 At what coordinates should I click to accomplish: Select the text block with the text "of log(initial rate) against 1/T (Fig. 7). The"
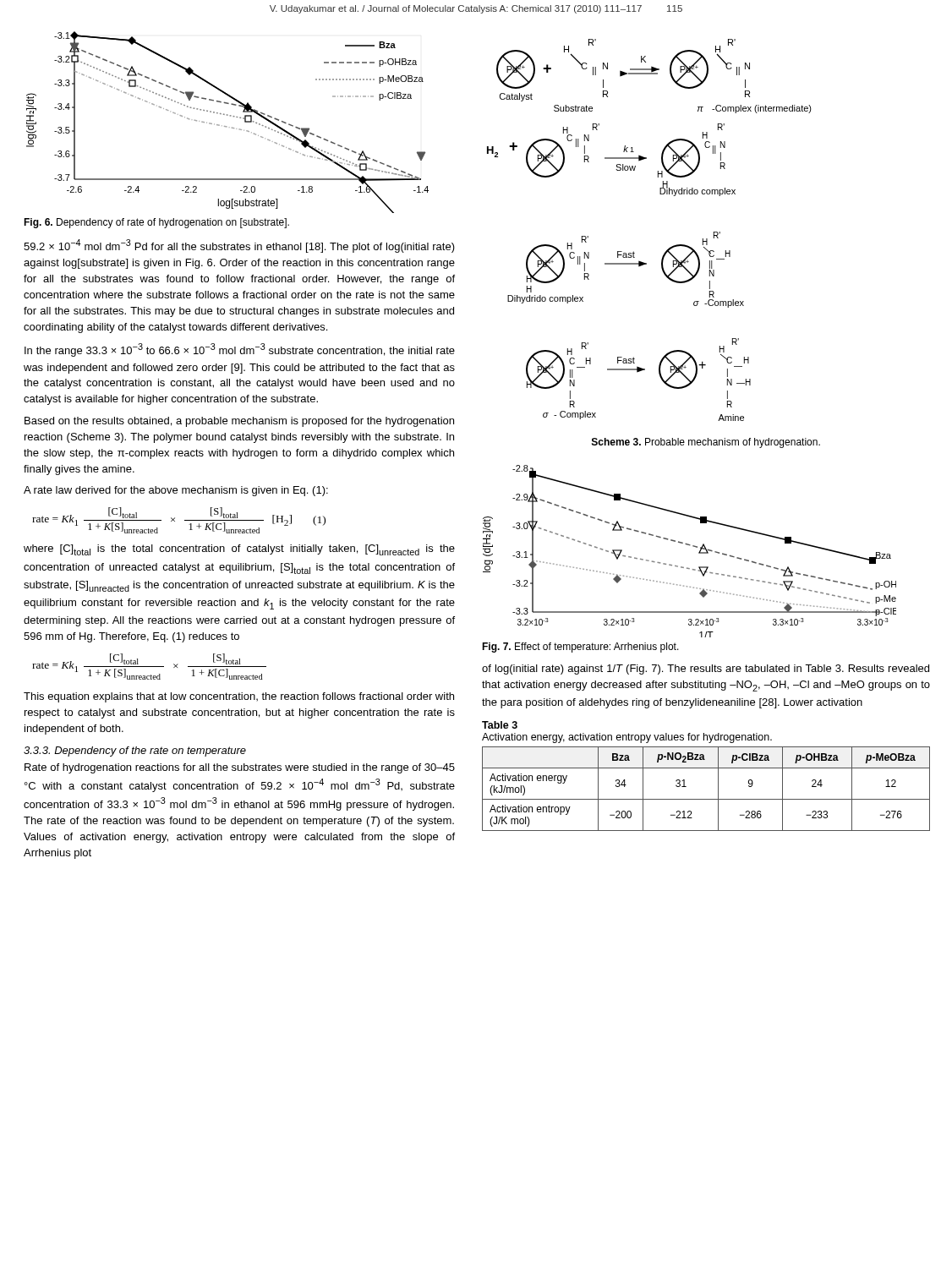706,686
